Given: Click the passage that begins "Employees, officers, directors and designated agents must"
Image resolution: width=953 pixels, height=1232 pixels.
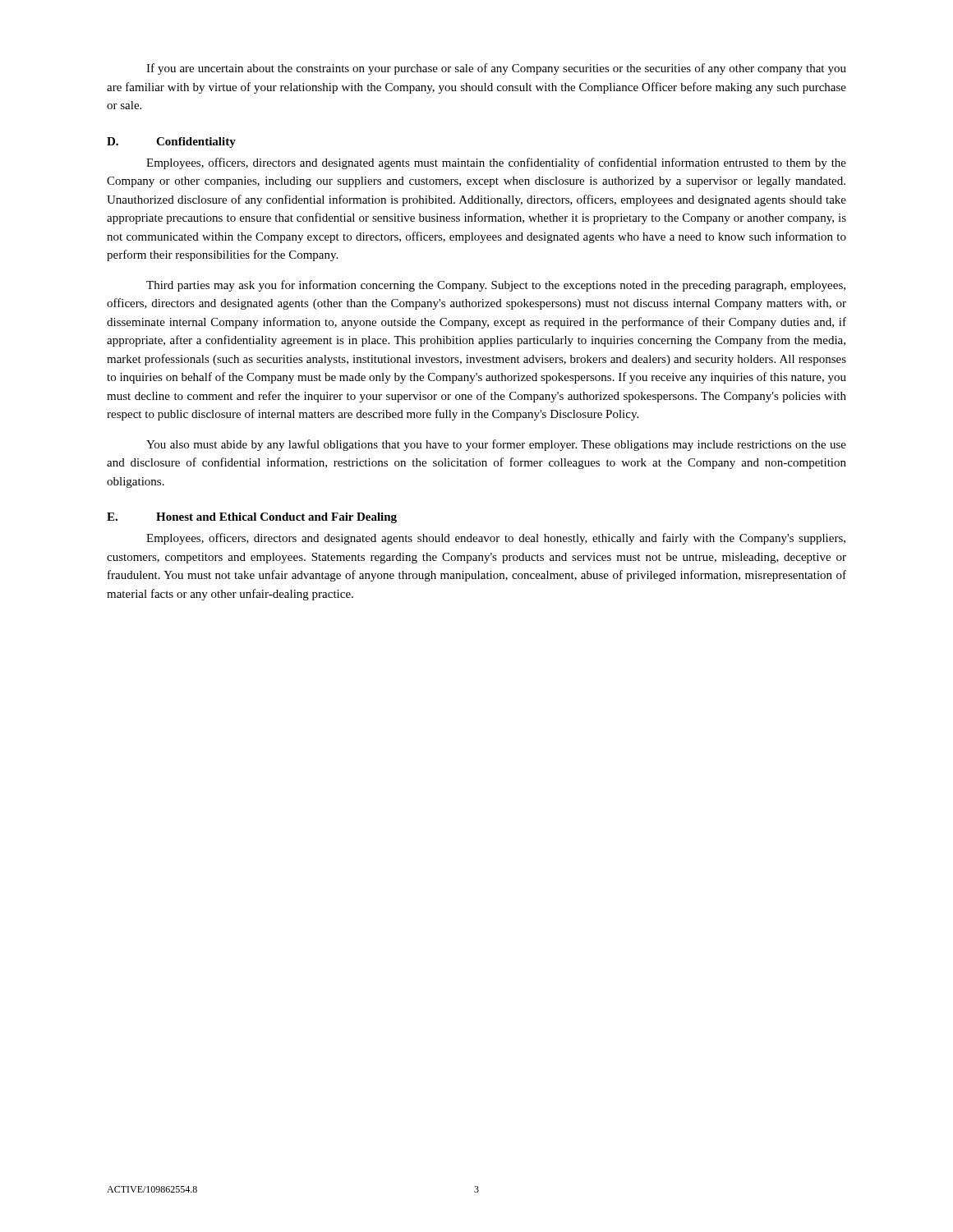Looking at the screenshot, I should coord(476,208).
